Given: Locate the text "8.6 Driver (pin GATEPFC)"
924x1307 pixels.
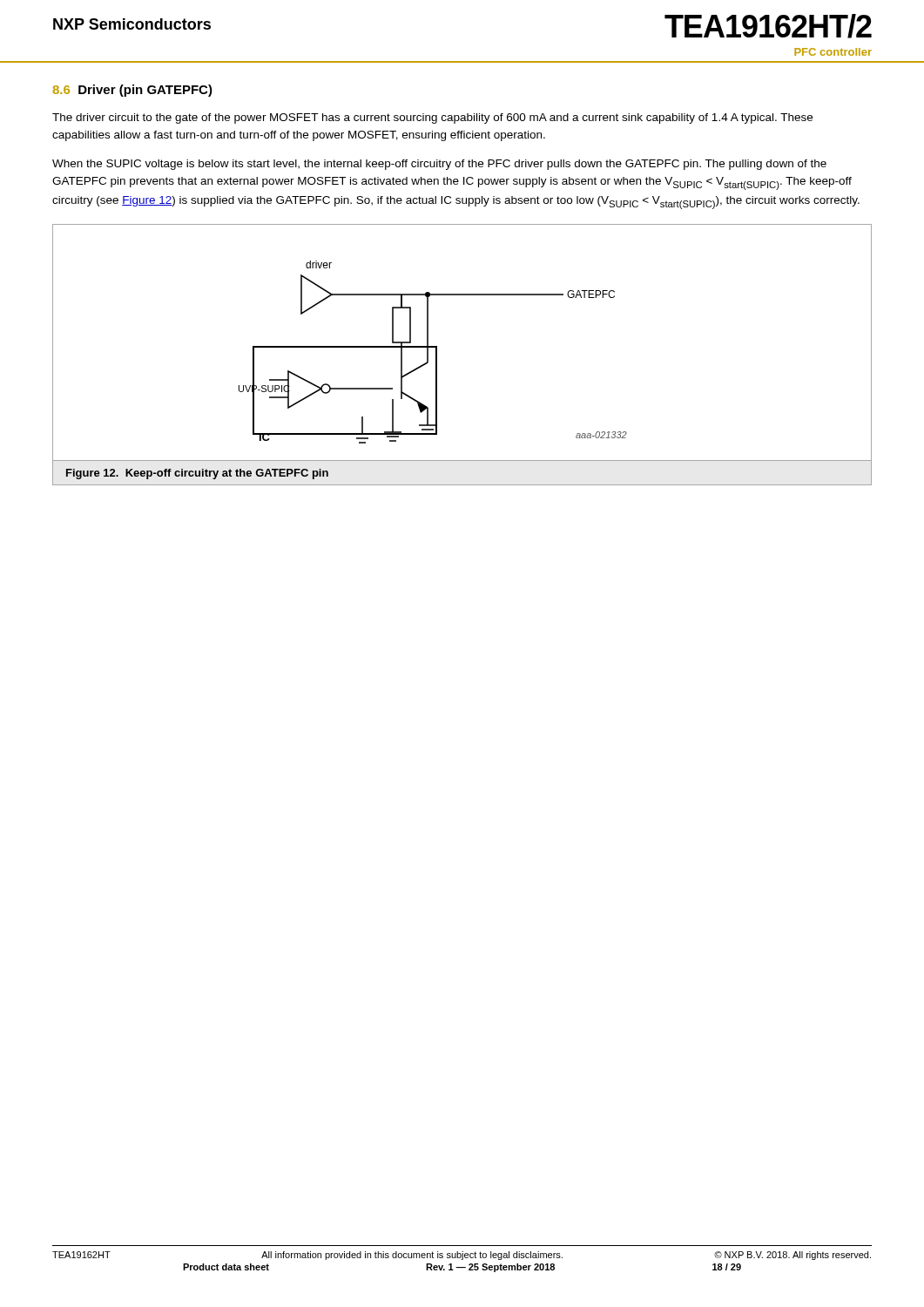Looking at the screenshot, I should 132,89.
